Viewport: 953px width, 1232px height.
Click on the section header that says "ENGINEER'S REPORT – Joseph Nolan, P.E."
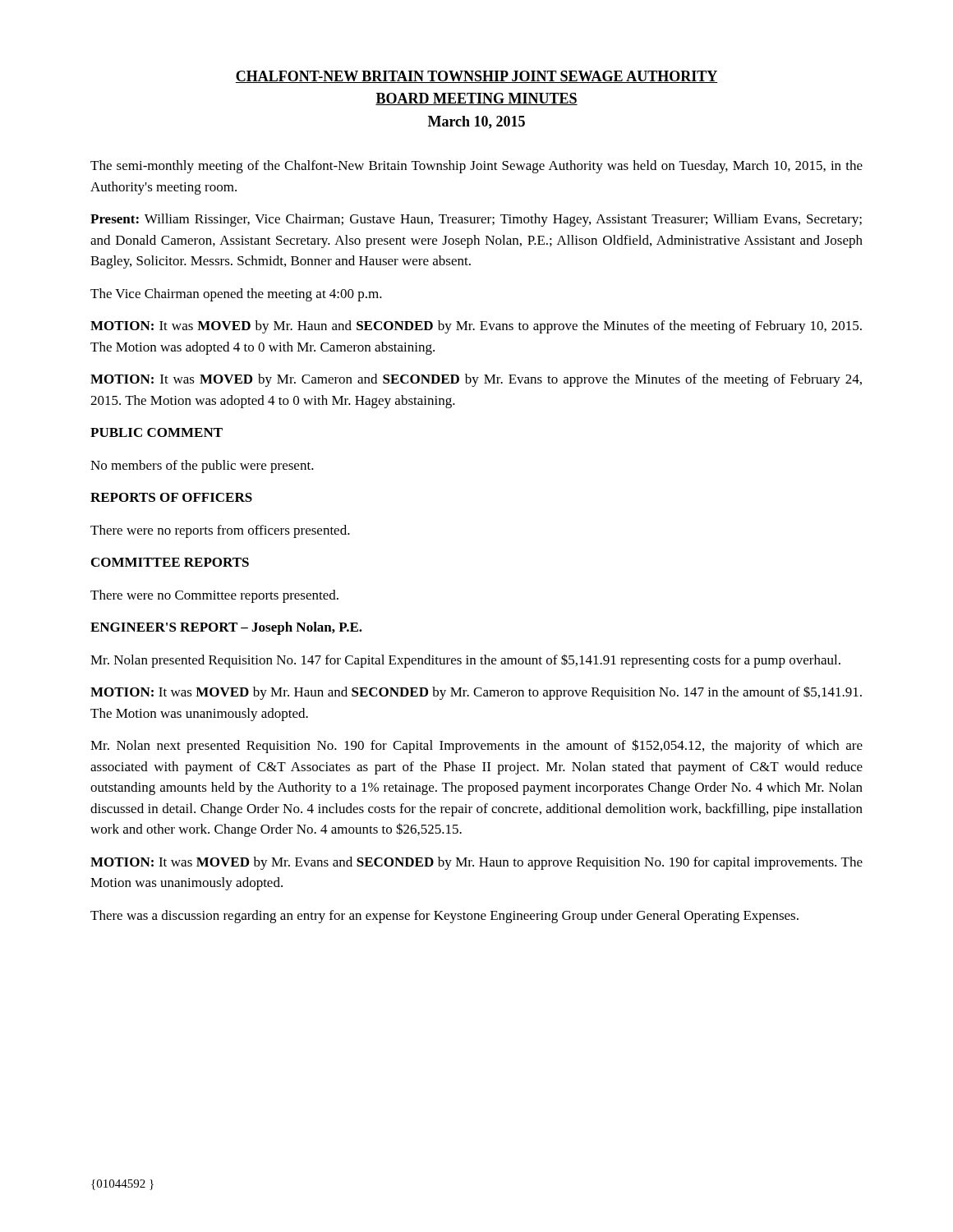(226, 628)
